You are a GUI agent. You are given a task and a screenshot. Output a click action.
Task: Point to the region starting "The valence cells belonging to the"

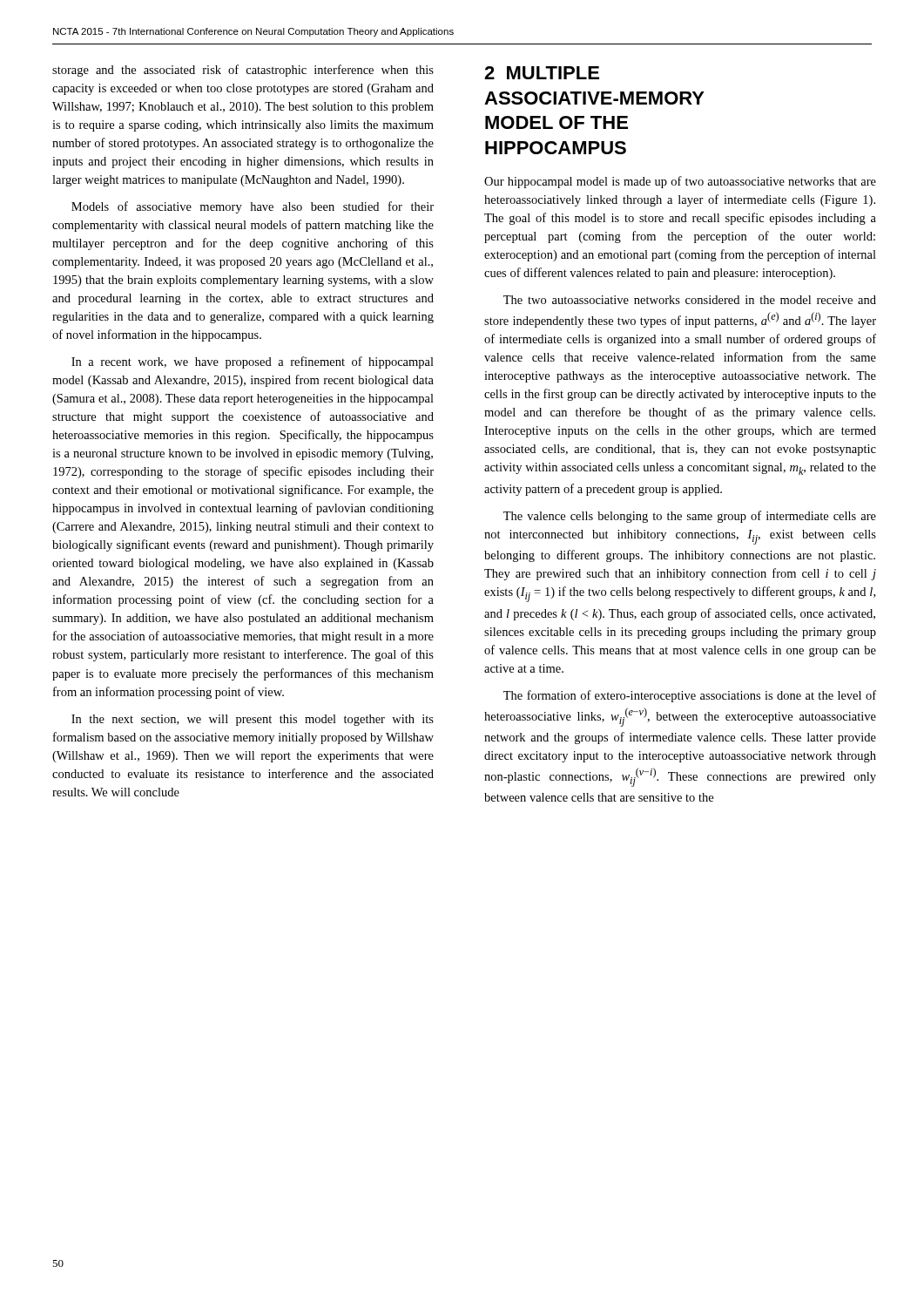pos(680,592)
